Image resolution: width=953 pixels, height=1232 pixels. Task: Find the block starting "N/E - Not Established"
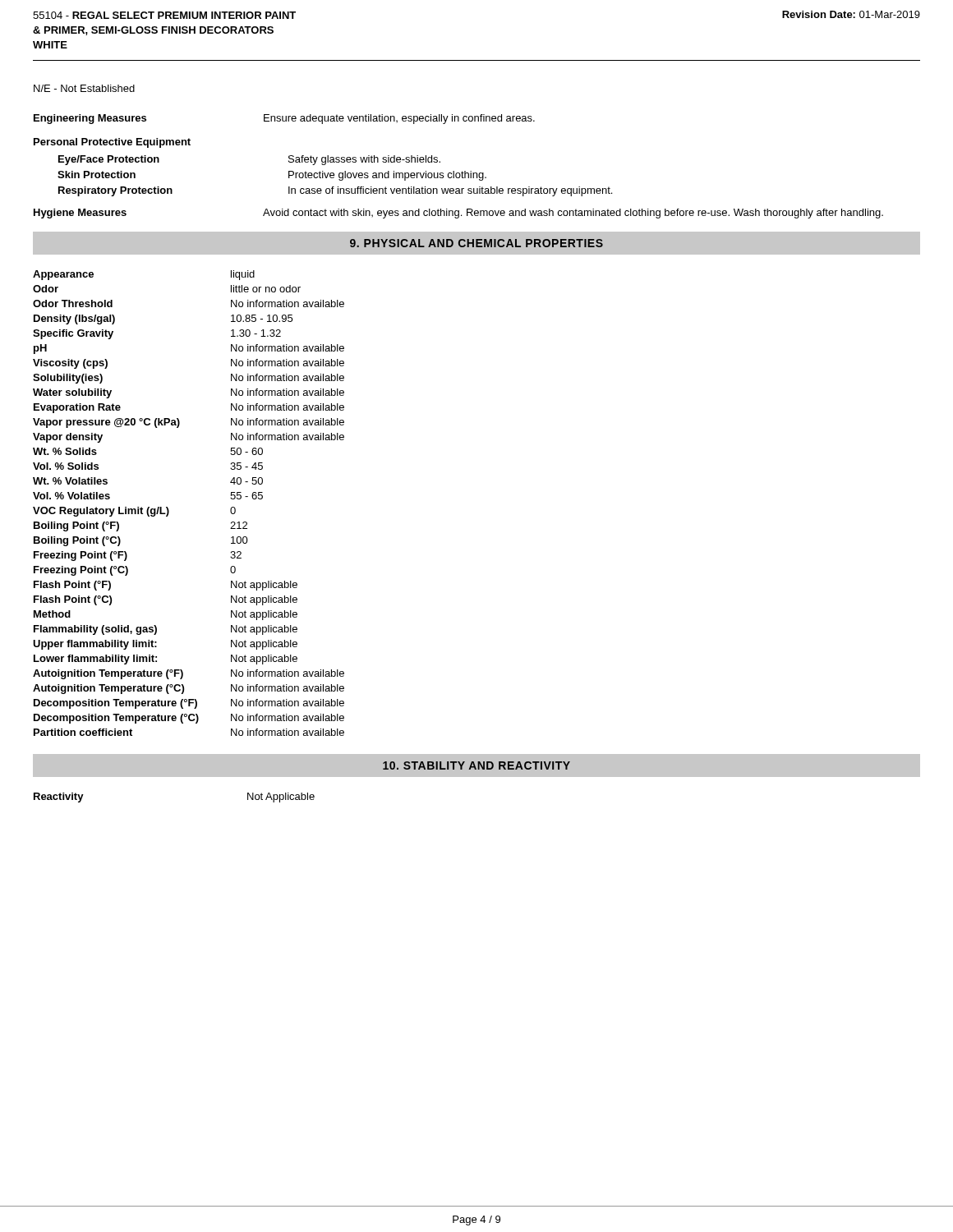(x=84, y=88)
